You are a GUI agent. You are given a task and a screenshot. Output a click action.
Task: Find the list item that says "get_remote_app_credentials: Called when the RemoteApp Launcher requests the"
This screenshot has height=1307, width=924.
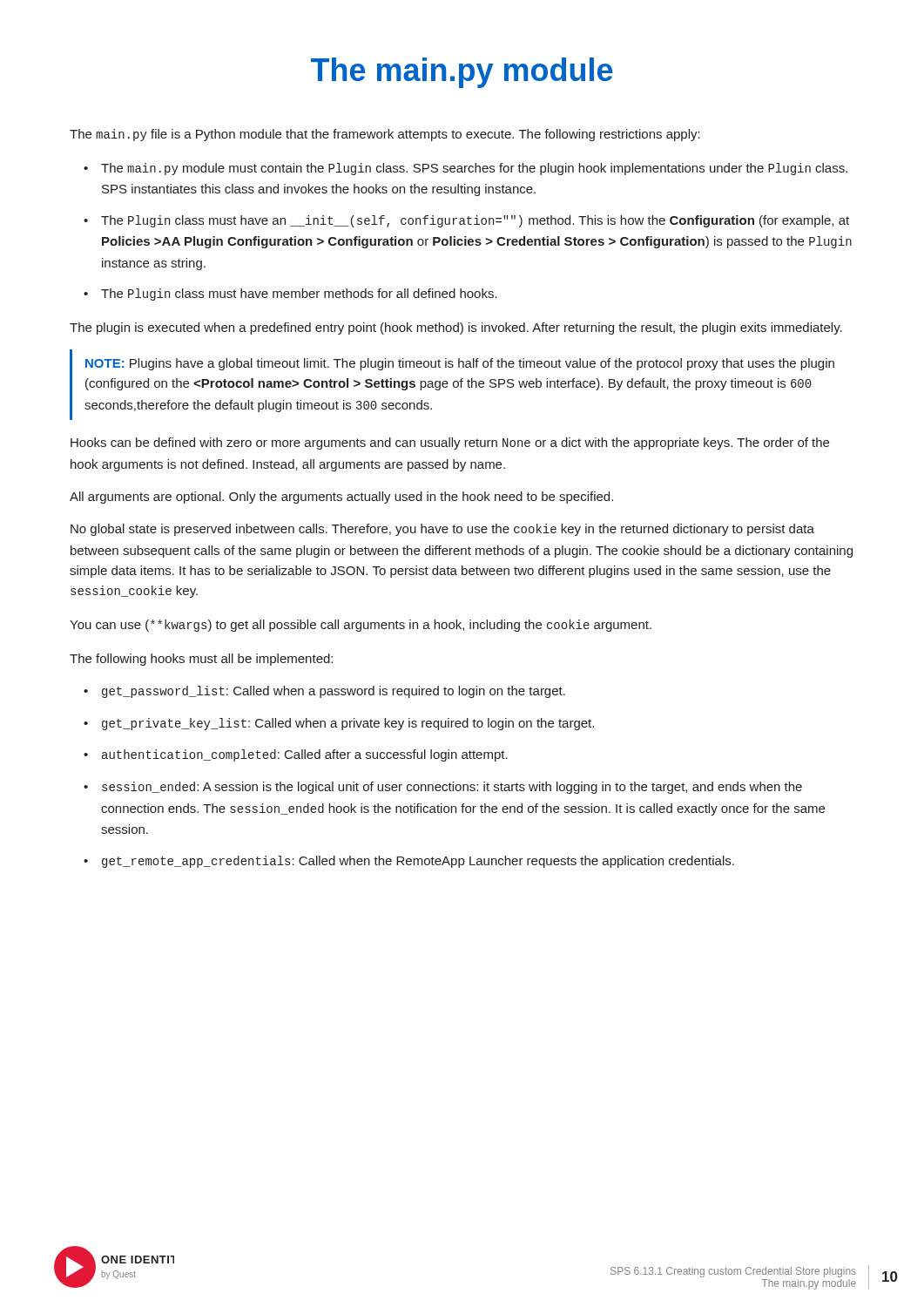click(x=418, y=860)
